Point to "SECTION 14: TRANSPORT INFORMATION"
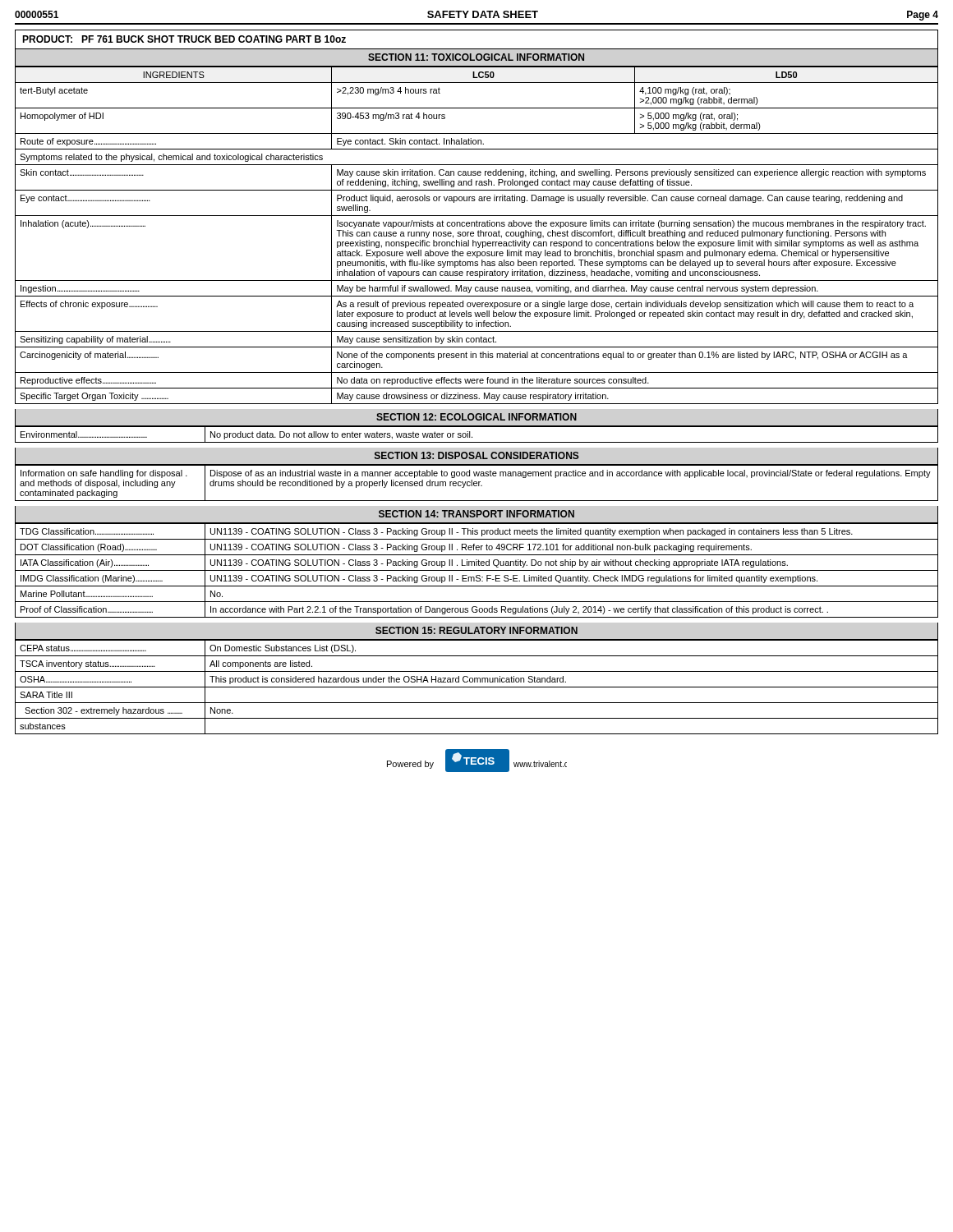This screenshot has height=1232, width=953. (476, 514)
